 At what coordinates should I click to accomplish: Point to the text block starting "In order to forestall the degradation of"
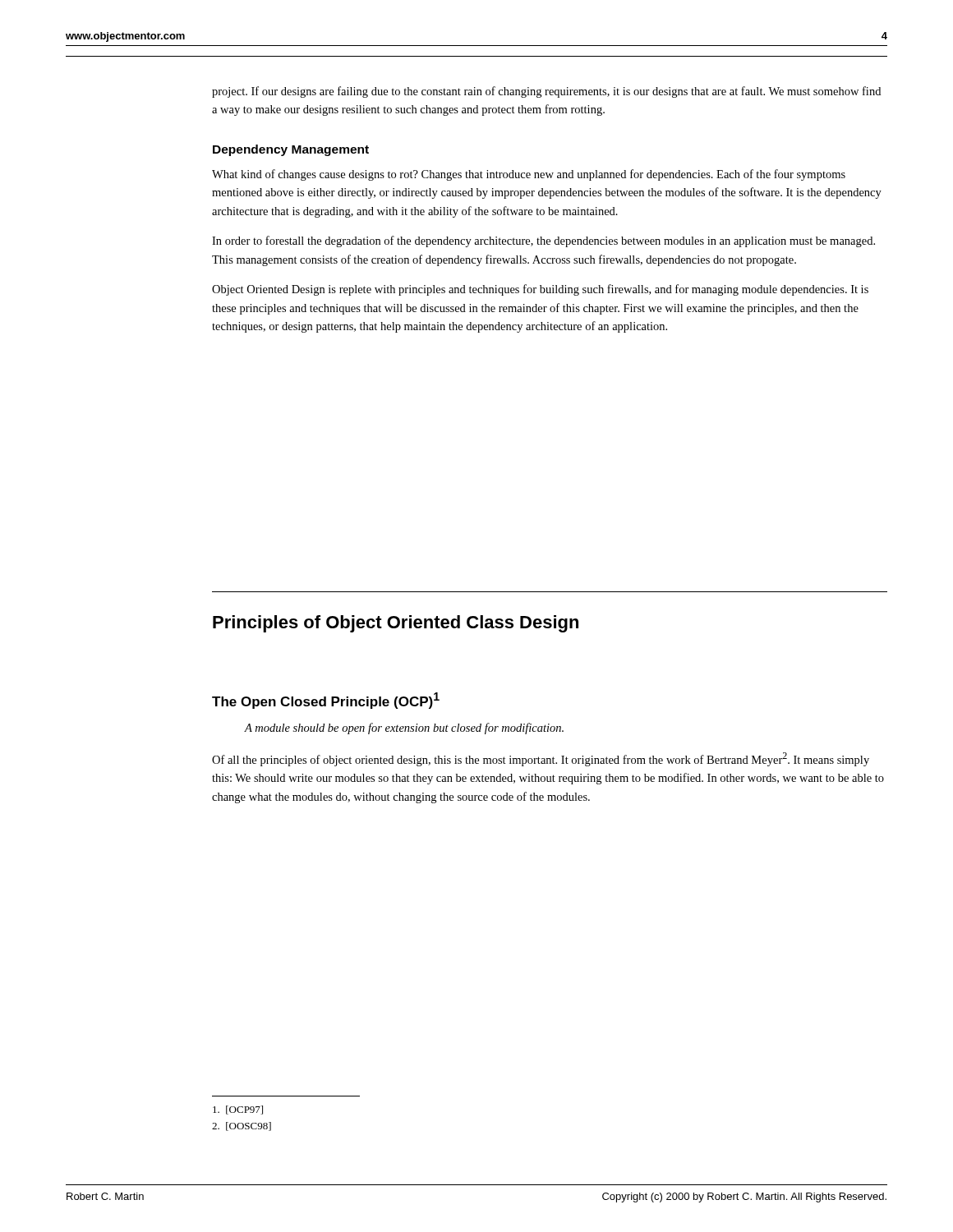coord(544,250)
